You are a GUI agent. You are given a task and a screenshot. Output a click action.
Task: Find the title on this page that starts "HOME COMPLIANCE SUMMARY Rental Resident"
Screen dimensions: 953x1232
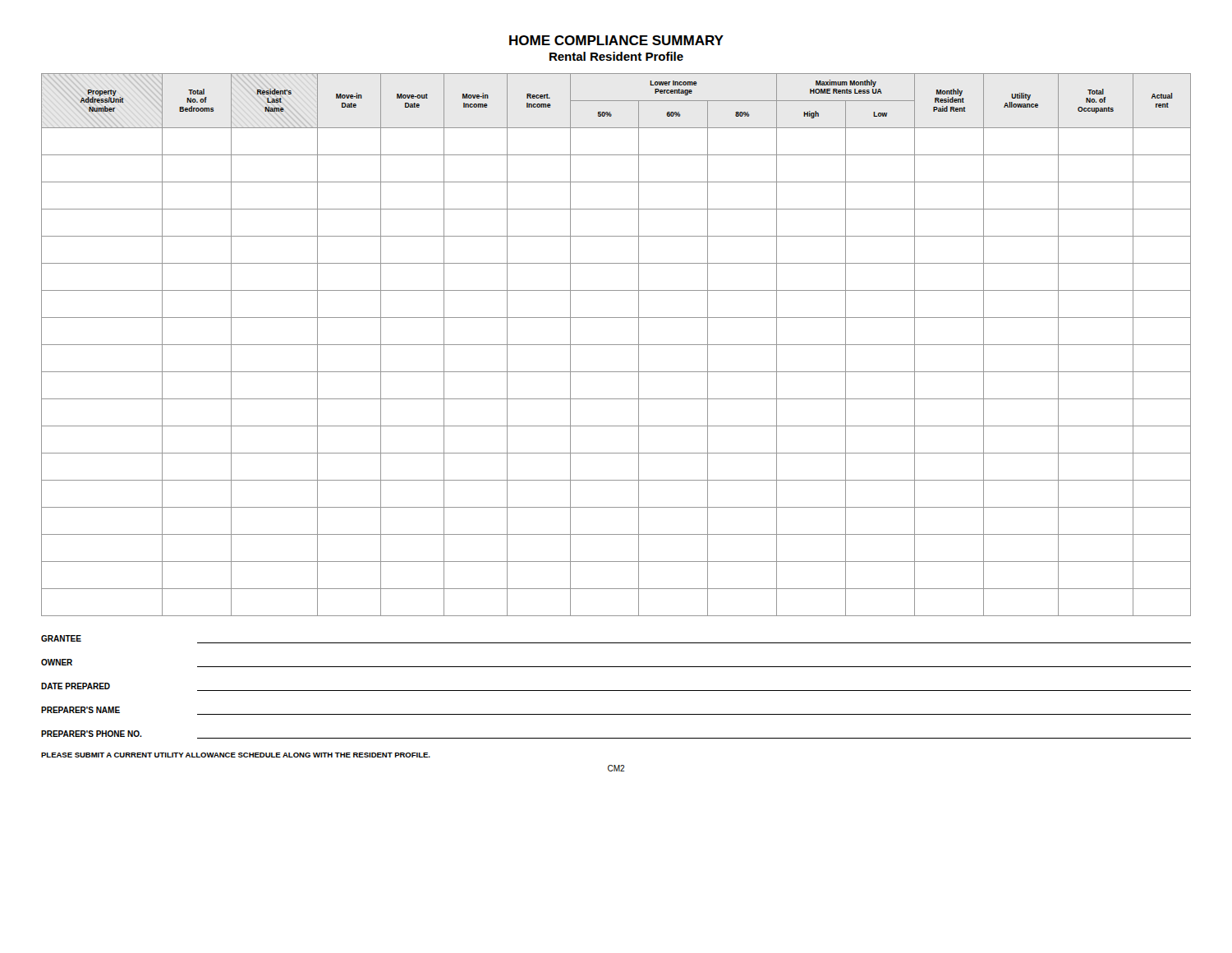tap(616, 48)
